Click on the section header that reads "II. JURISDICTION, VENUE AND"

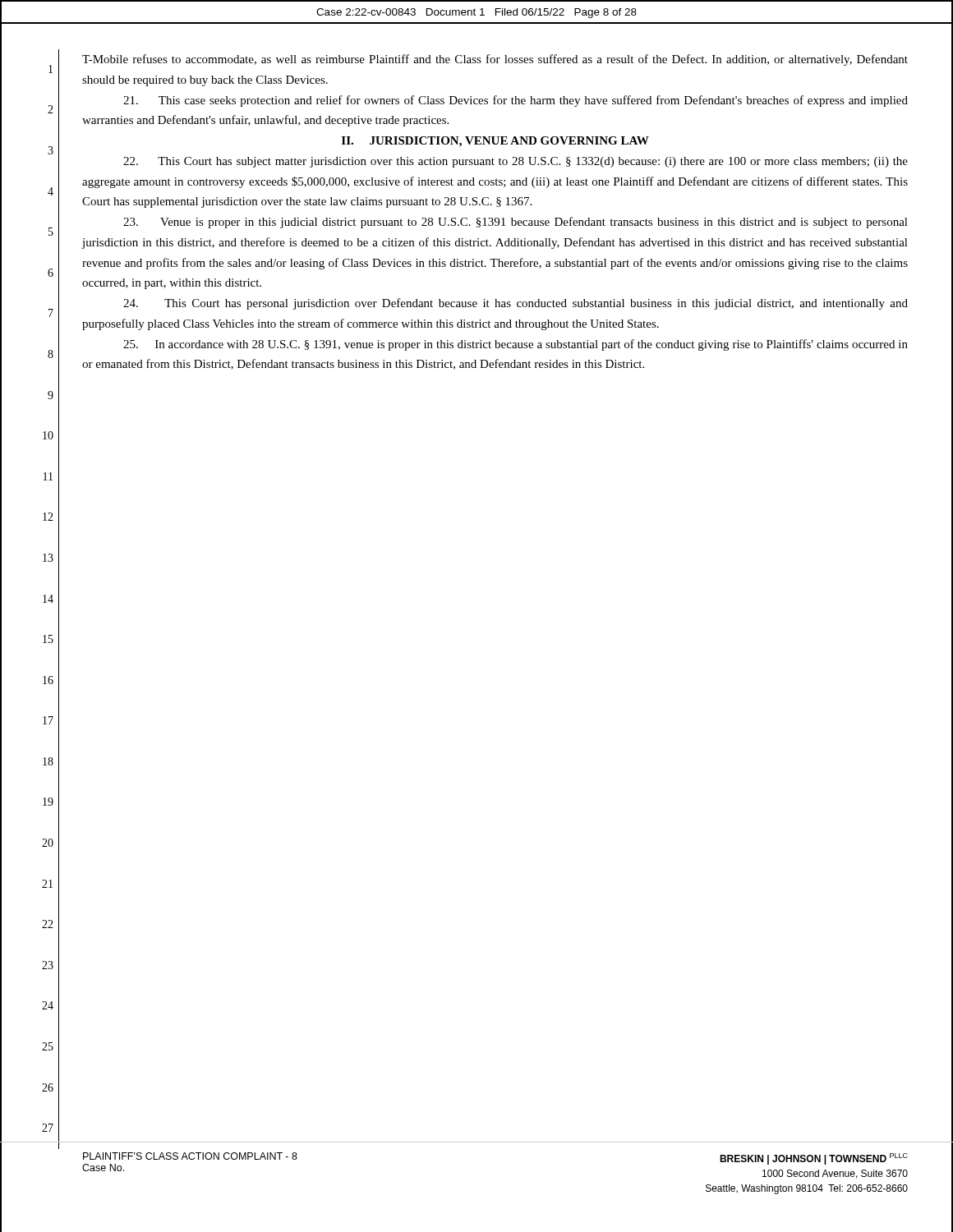coord(495,140)
